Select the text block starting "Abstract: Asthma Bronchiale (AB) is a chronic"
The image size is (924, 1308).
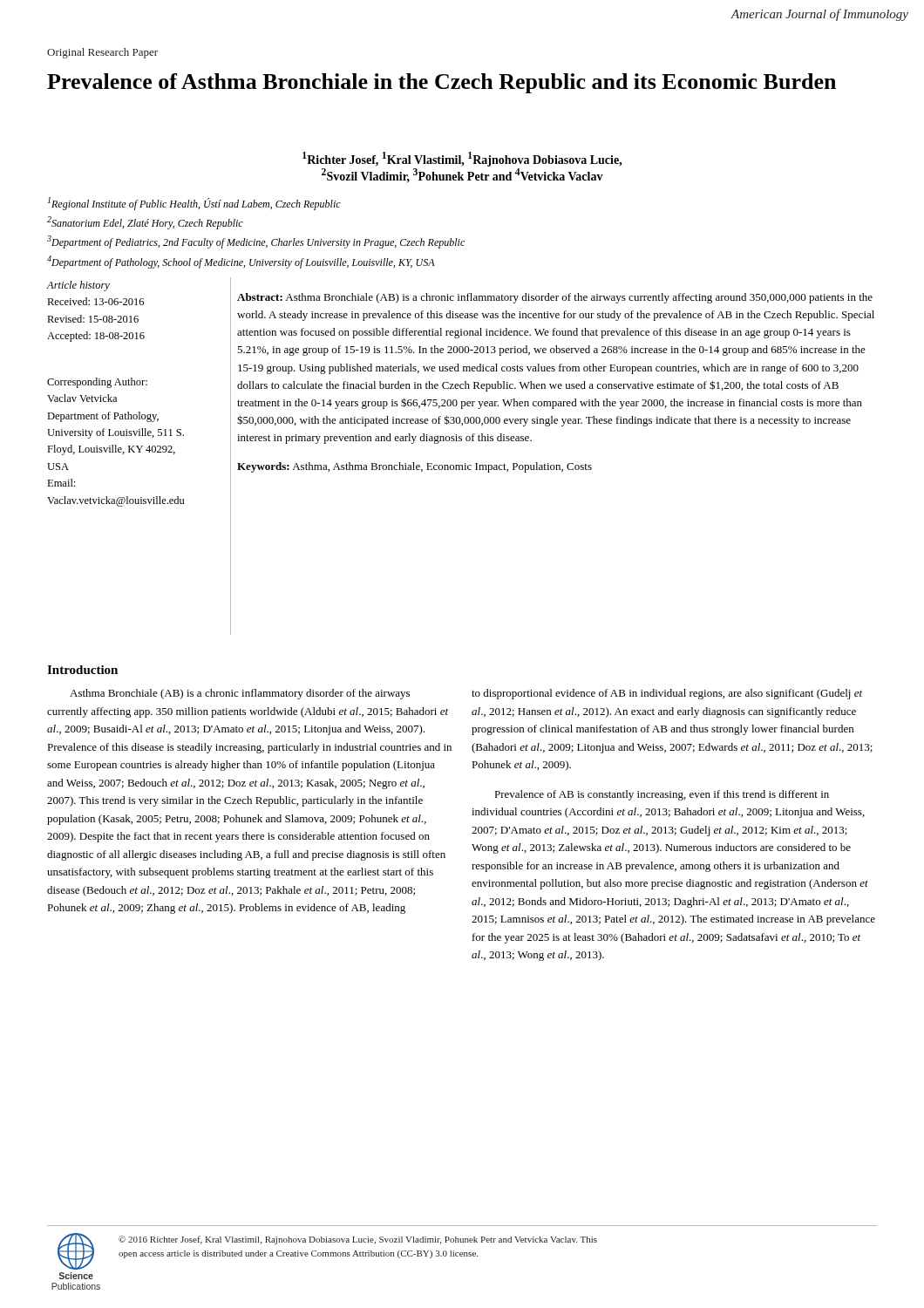(557, 382)
